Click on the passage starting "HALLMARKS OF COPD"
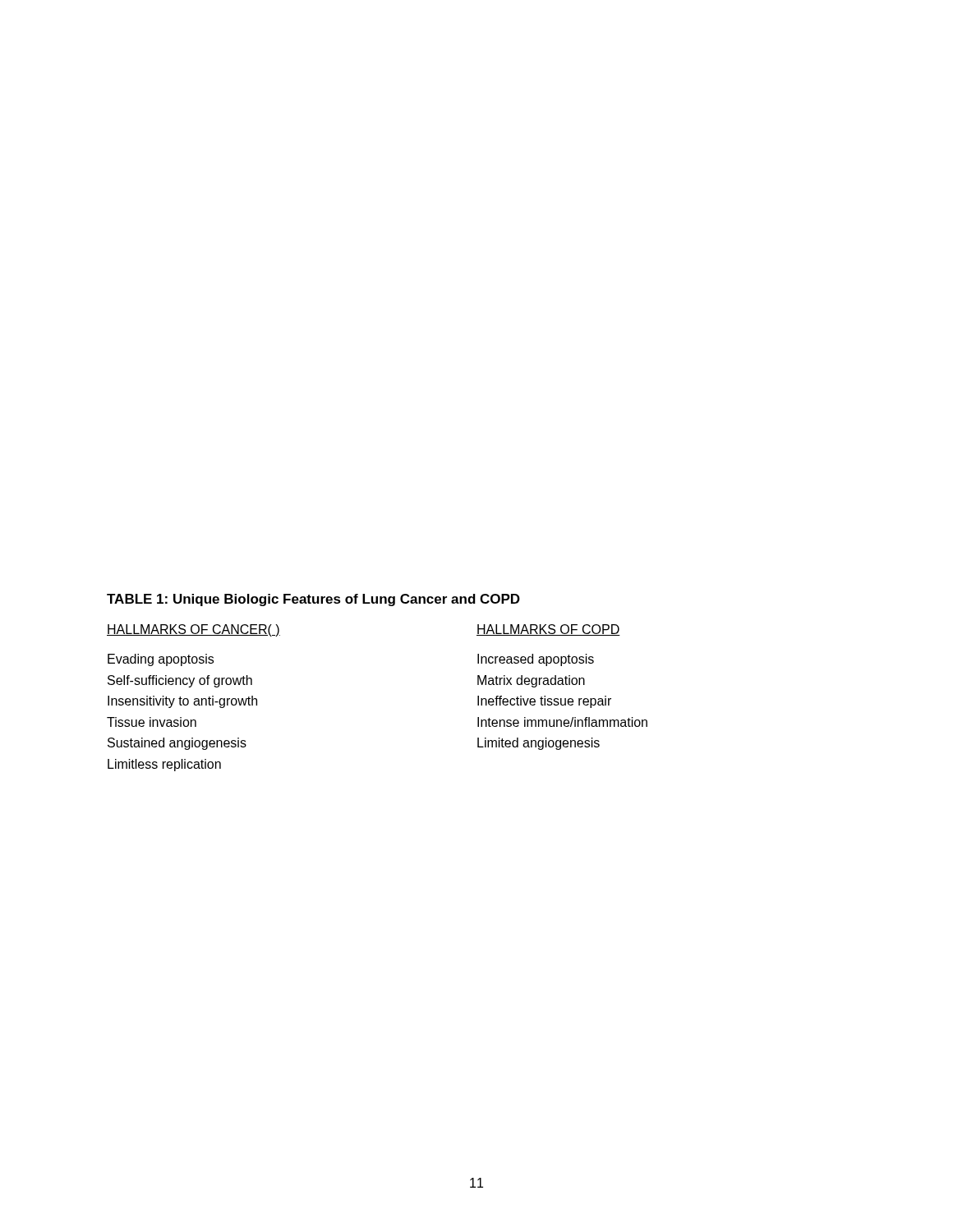Screen dimensions: 1232x953 pyautogui.click(x=548, y=630)
